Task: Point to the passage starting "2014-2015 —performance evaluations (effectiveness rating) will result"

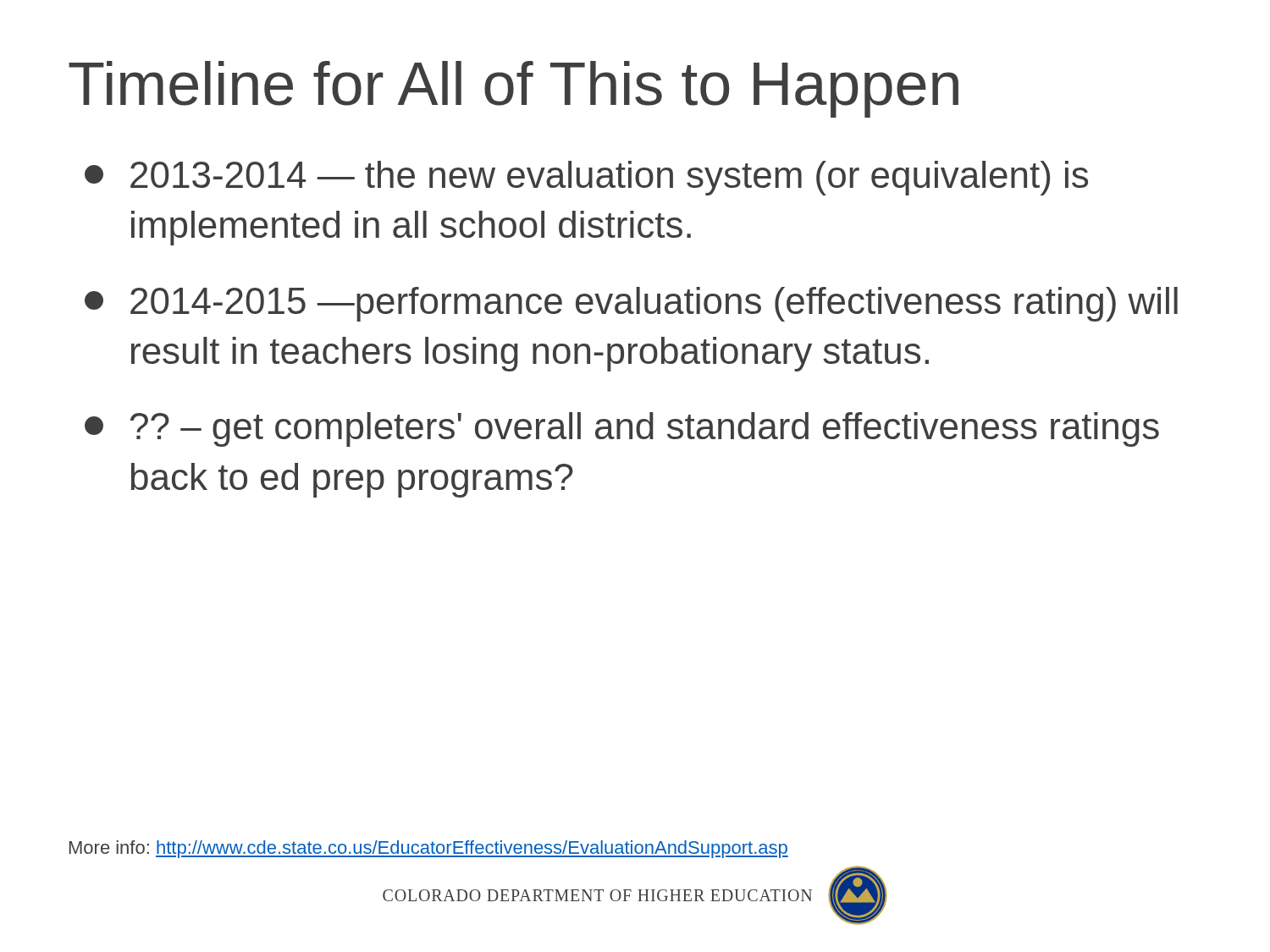Action: [644, 326]
